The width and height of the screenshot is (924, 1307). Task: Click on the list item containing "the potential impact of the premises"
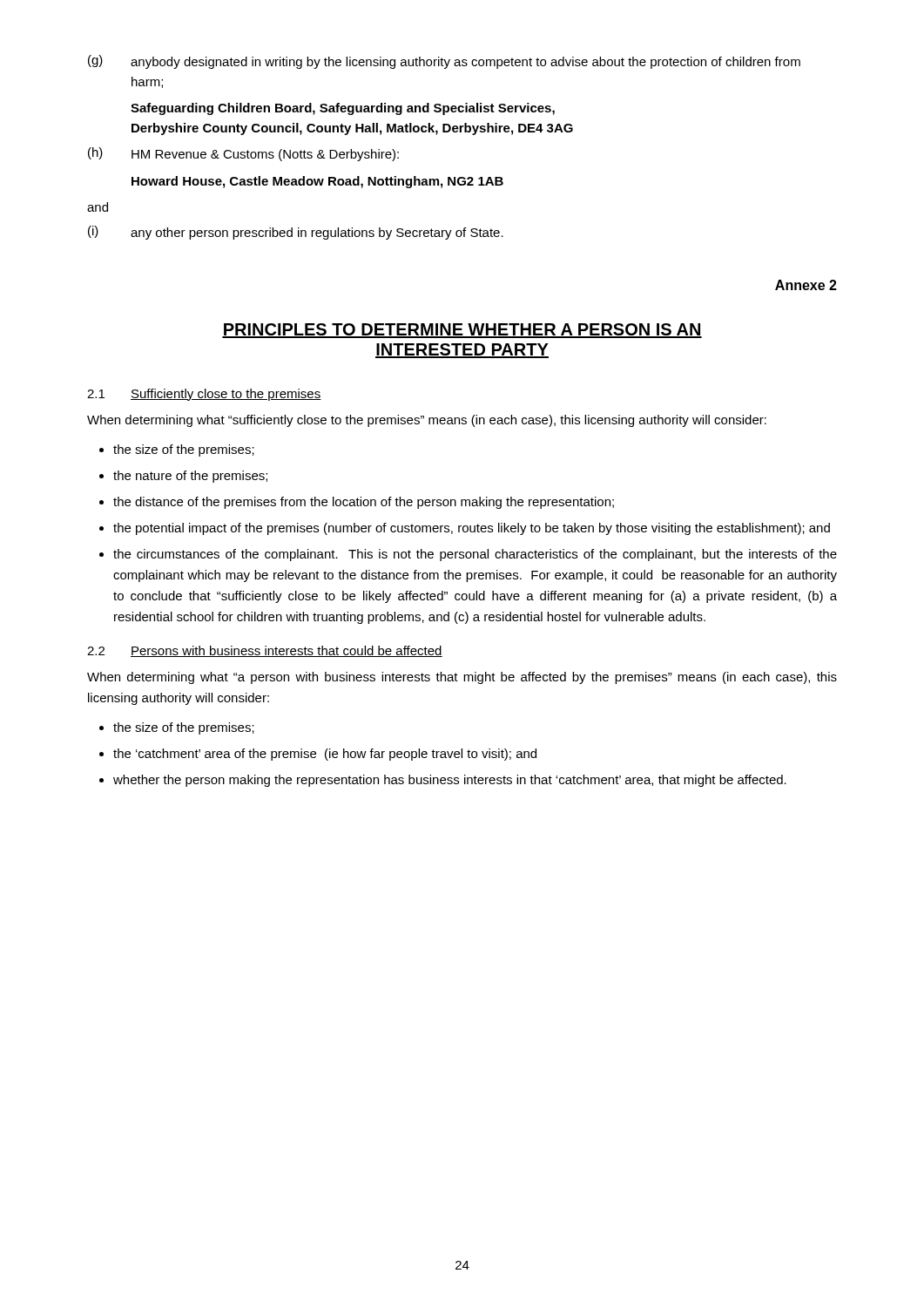point(472,527)
